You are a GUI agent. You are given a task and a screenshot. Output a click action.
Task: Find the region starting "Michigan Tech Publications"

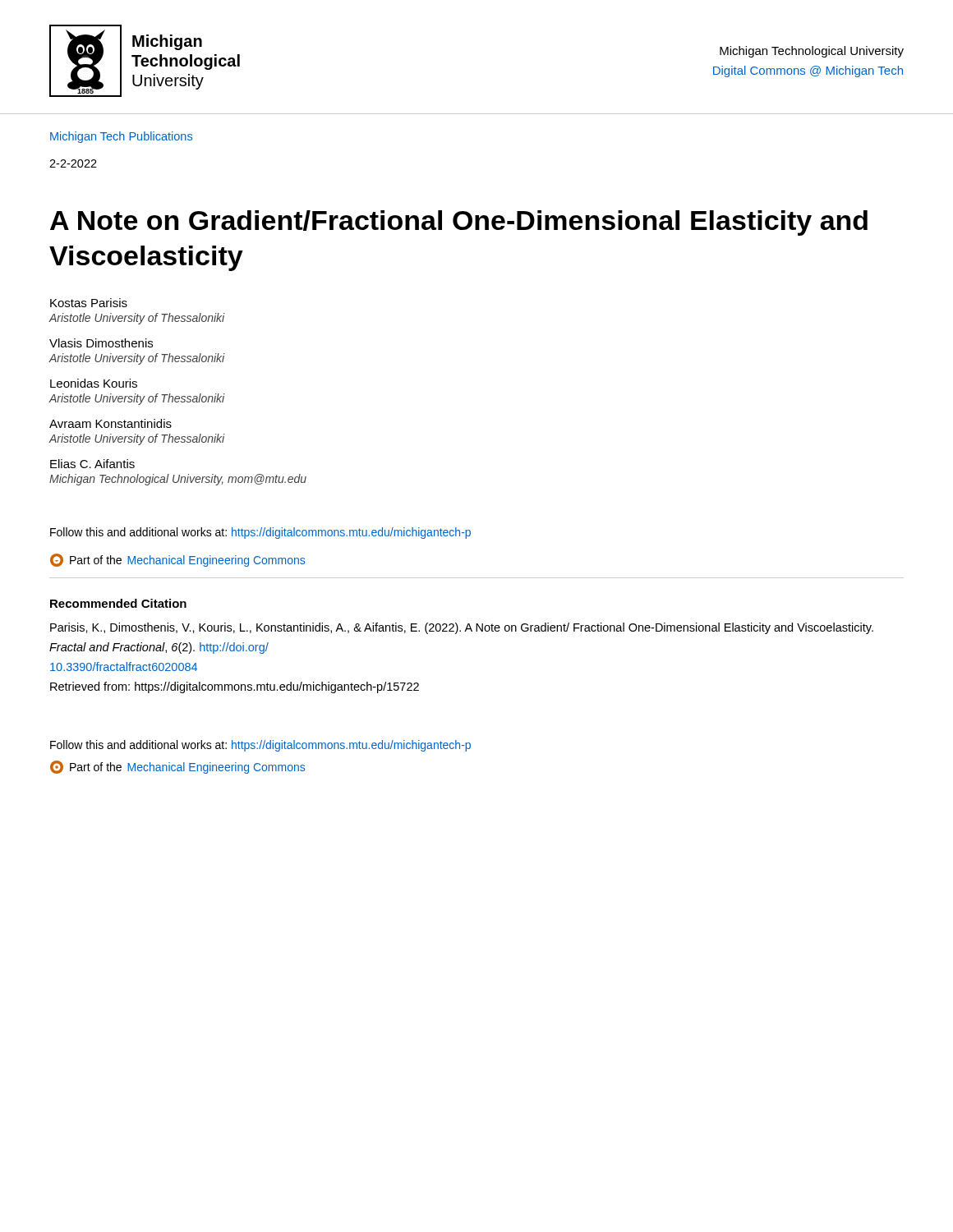pos(121,136)
